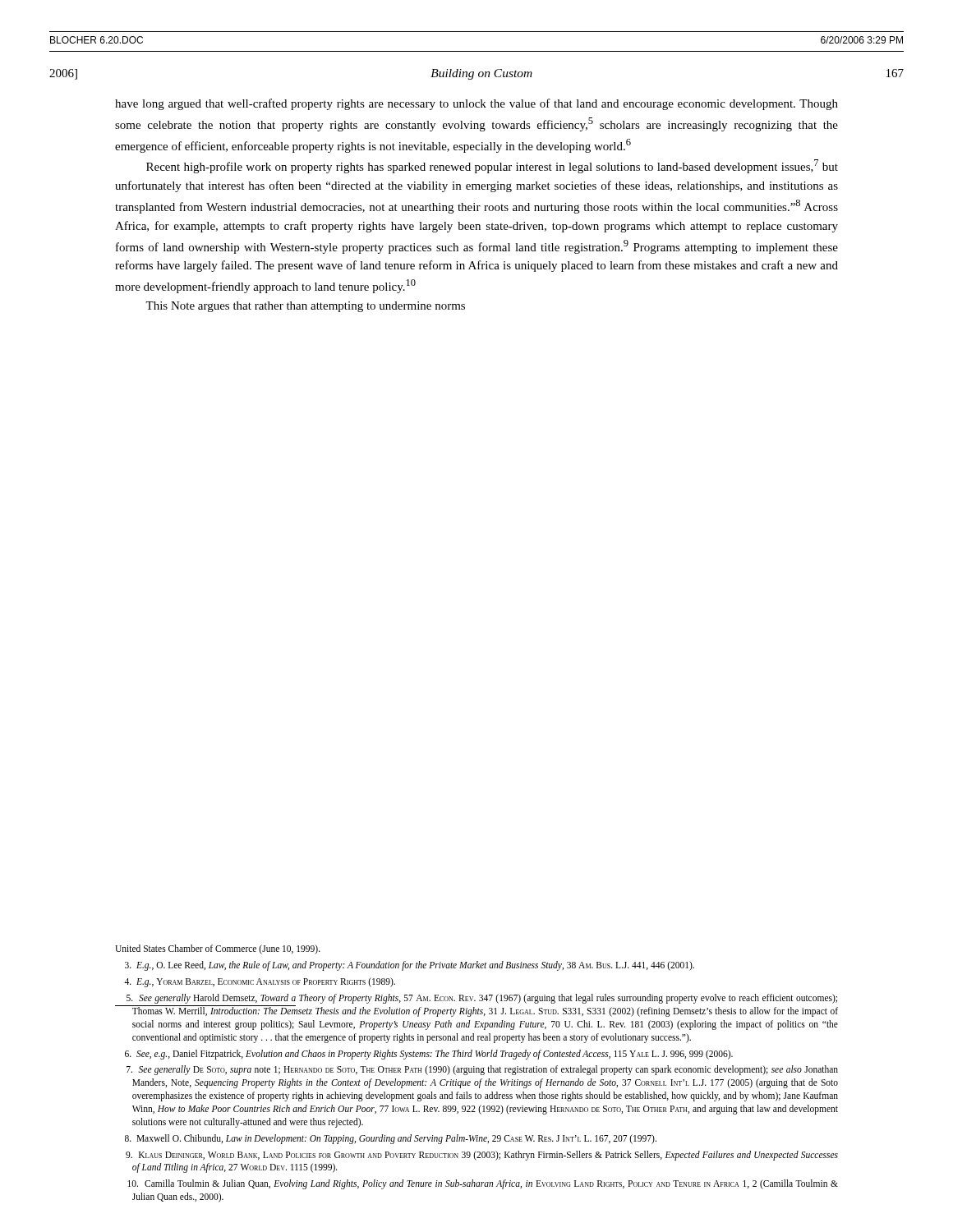Select the region starting "Klaus Deininger, World Bank, Land Policies"
Viewport: 953px width, 1232px height.
[476, 1161]
